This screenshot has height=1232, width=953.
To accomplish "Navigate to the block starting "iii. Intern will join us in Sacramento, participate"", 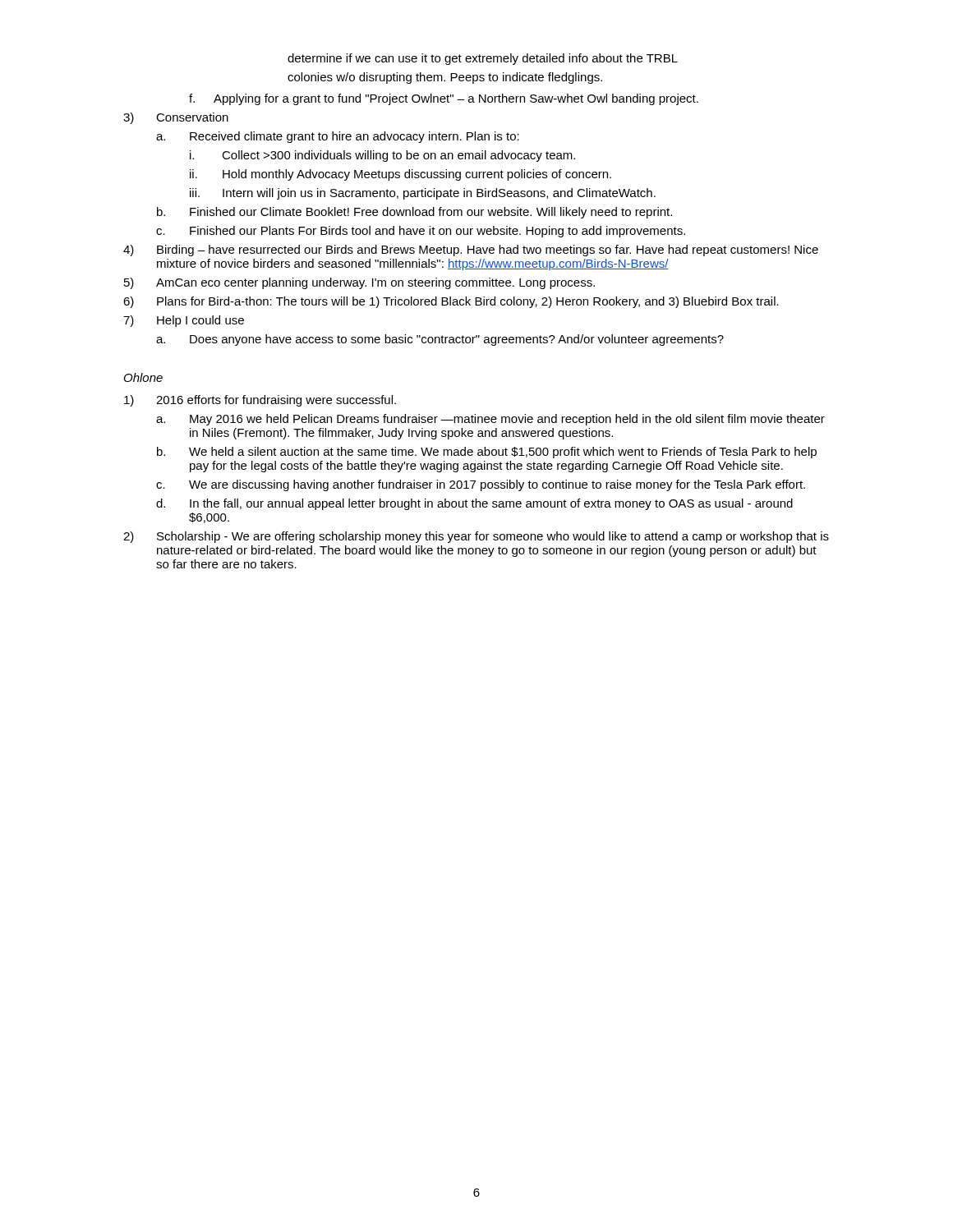I will click(x=423, y=193).
